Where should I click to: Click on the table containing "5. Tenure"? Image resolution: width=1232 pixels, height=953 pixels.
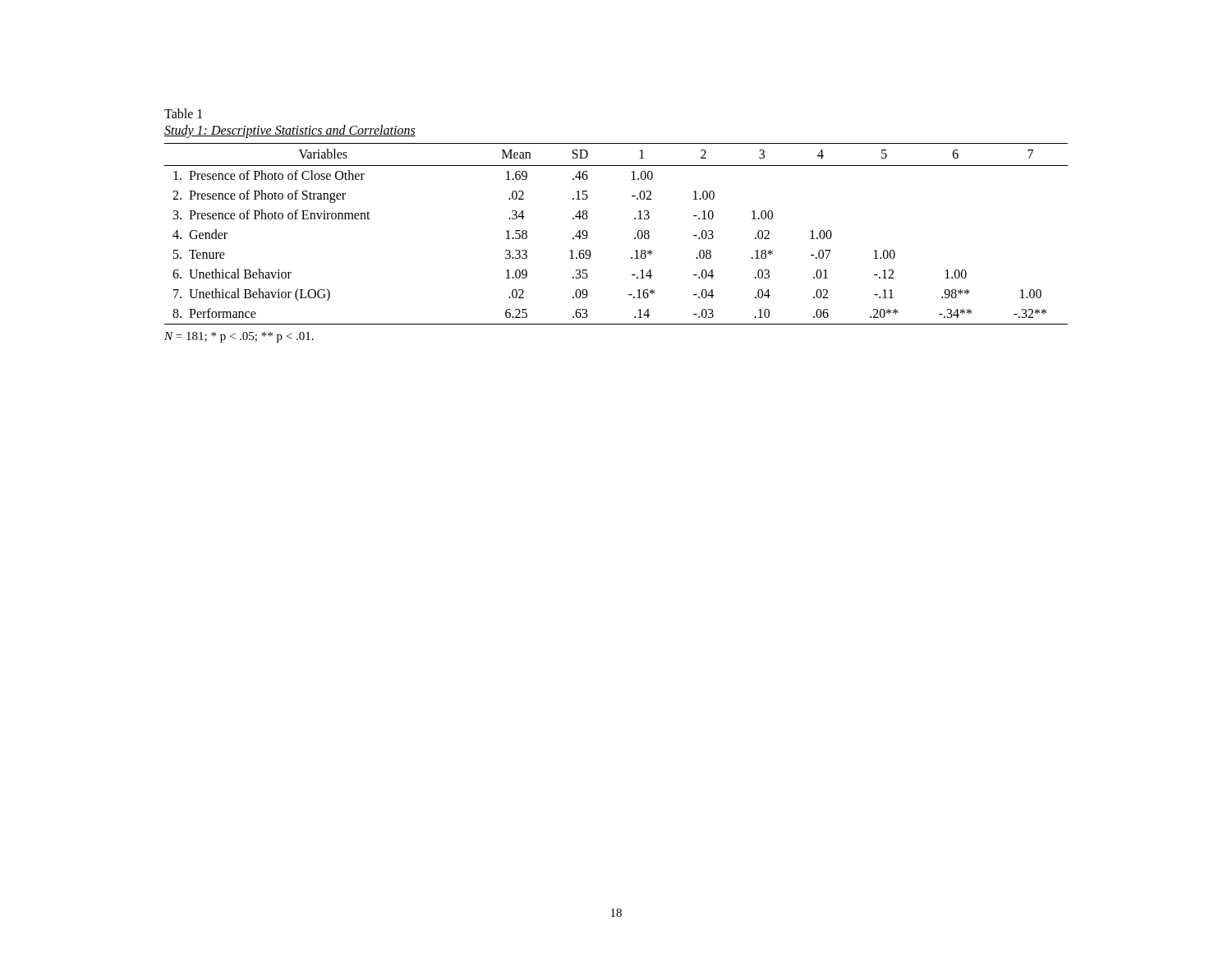pyautogui.click(x=616, y=234)
